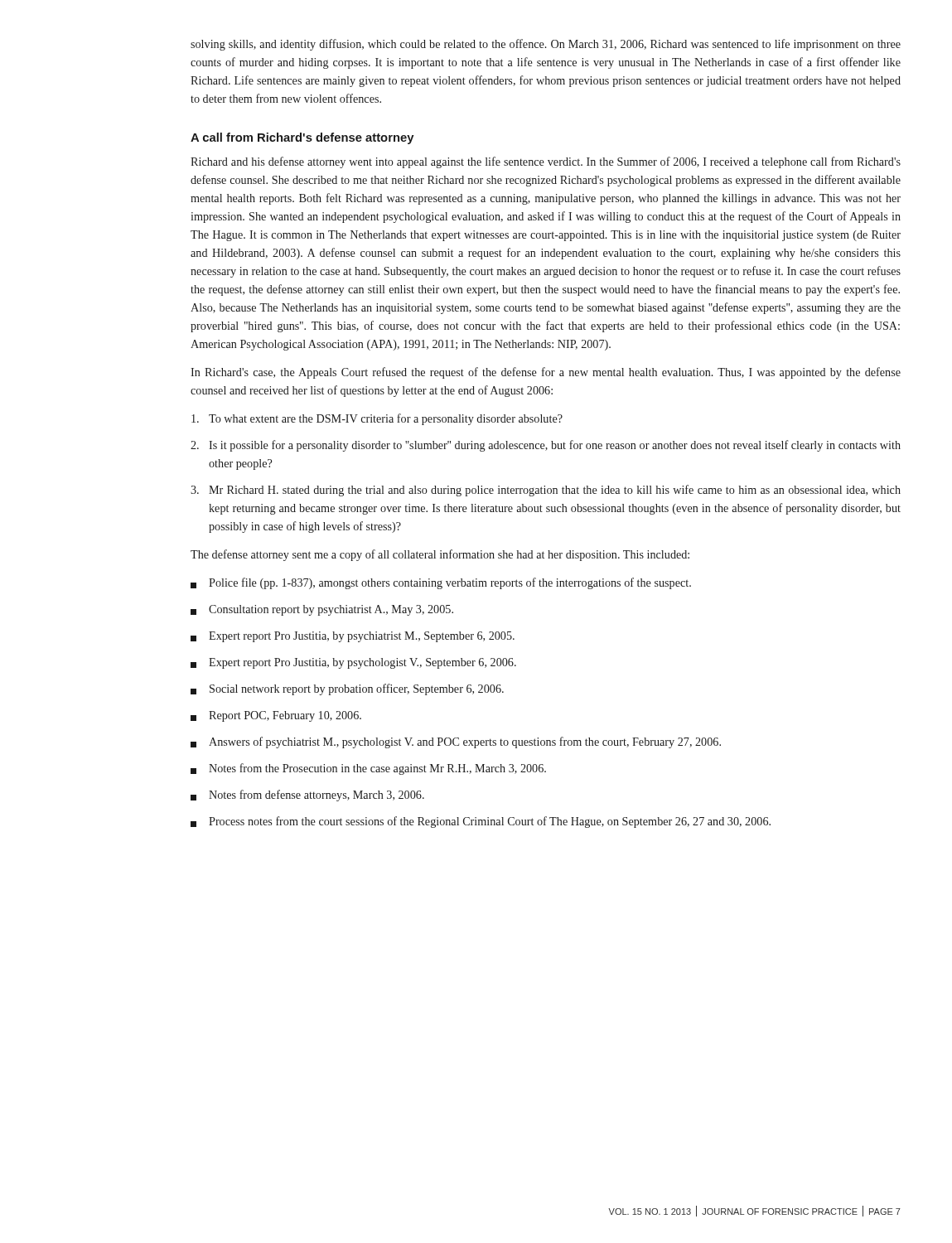The image size is (952, 1243).
Task: Navigate to the text starting "The defense attorney"
Action: pos(441,554)
